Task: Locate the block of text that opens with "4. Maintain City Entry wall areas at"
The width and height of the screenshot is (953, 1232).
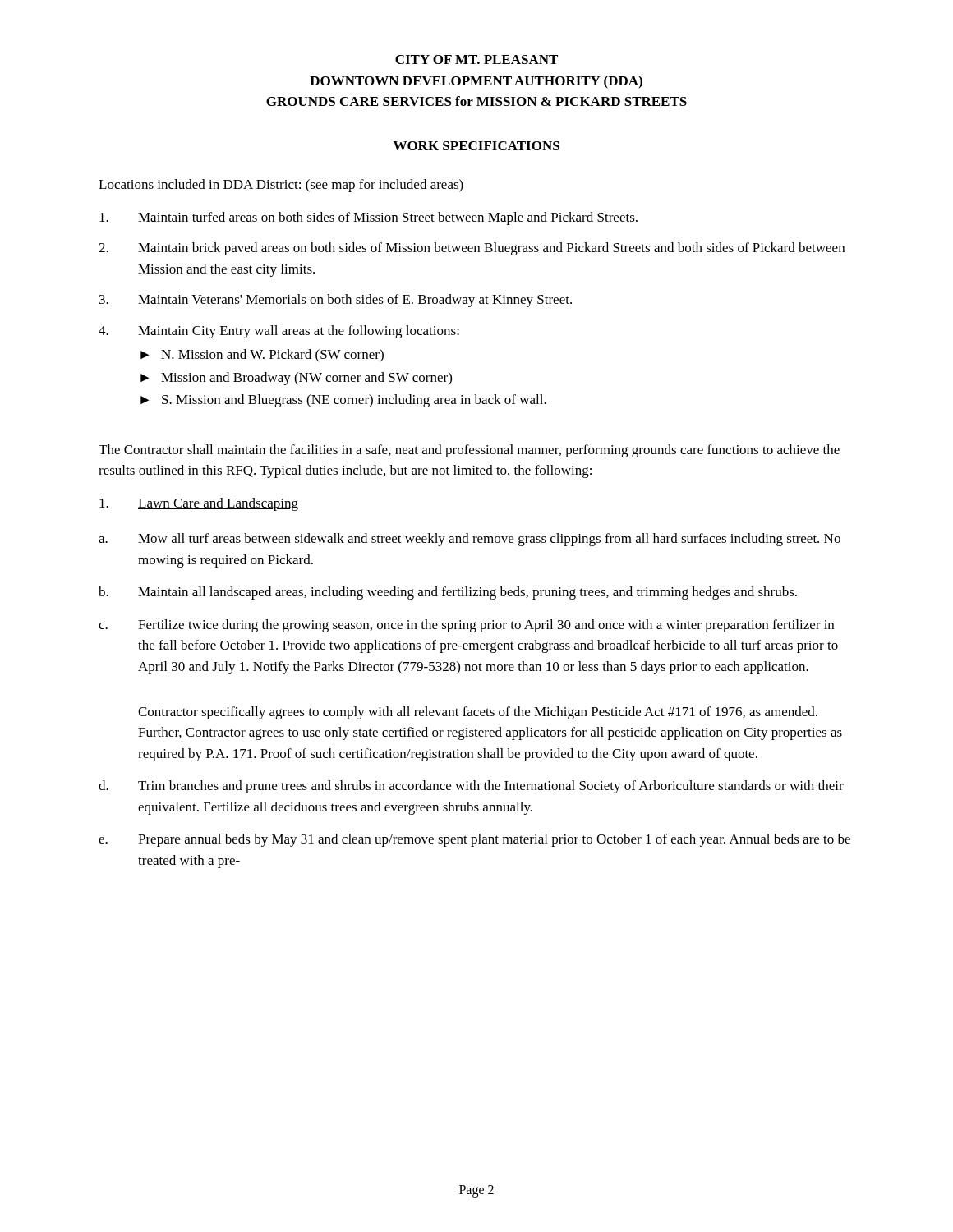Action: click(x=279, y=332)
